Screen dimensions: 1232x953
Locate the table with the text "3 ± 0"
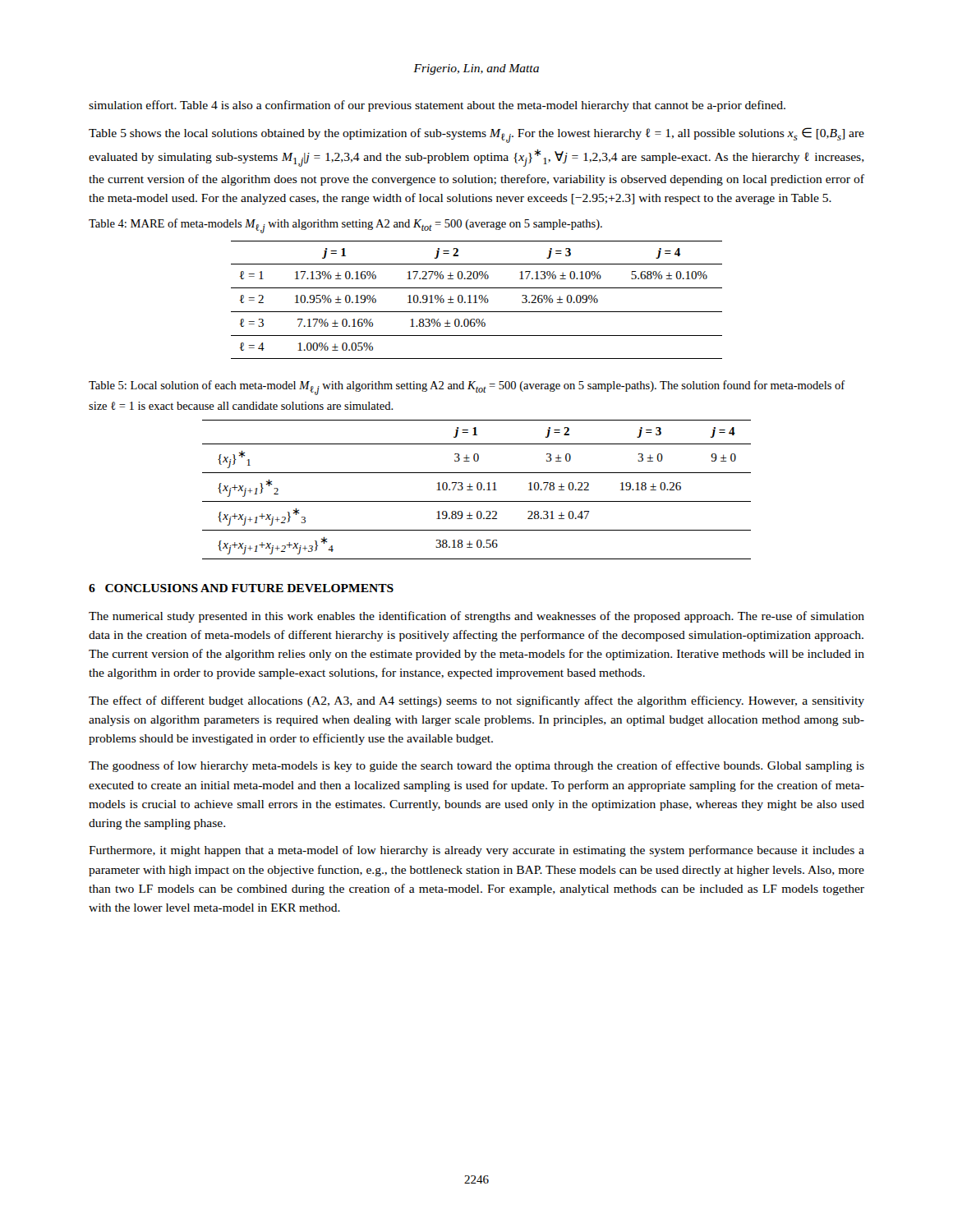tap(476, 490)
